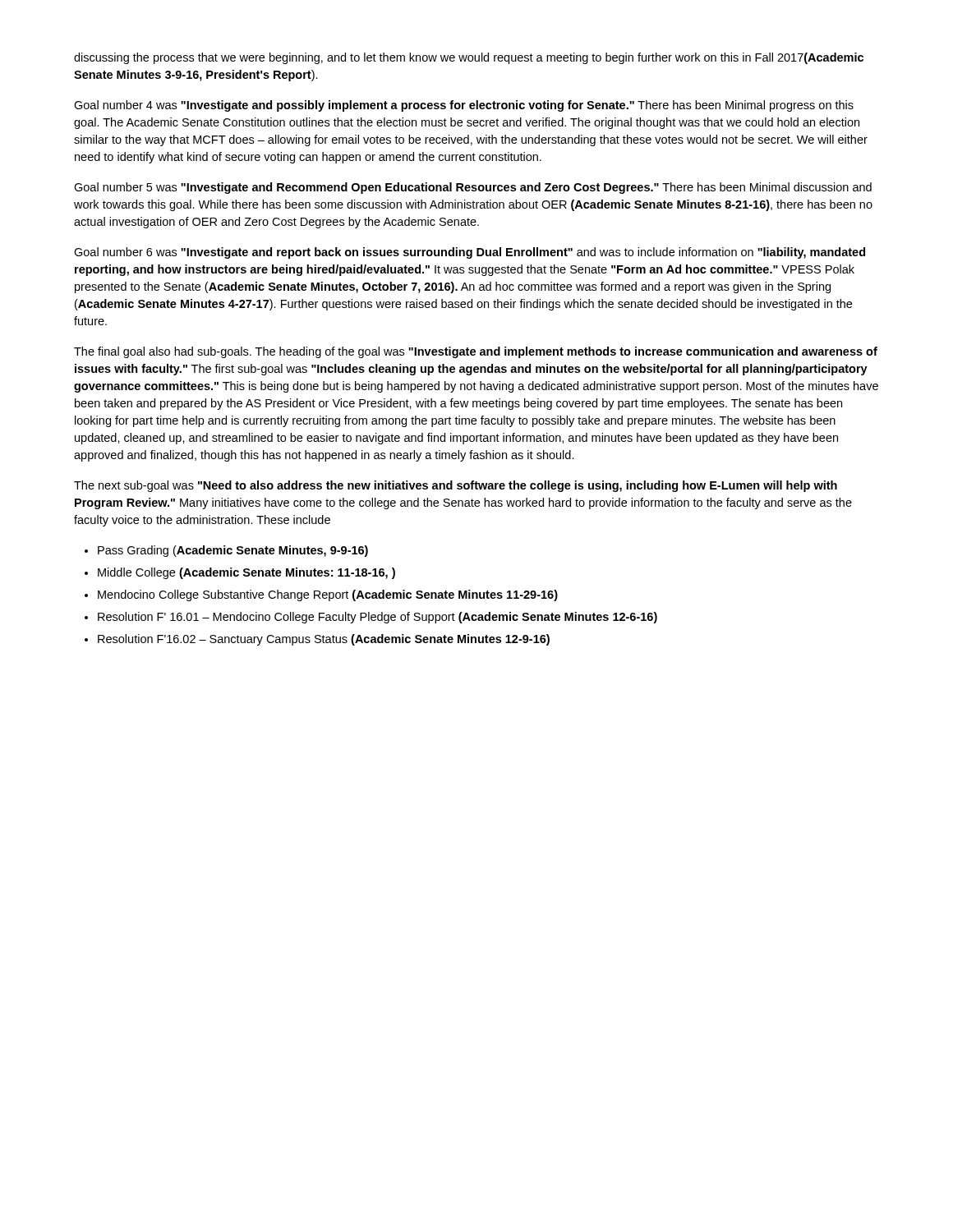Navigate to the region starting "Middle College (Academic Senate Minutes: 11-18-16, )"
The image size is (953, 1232).
246,573
